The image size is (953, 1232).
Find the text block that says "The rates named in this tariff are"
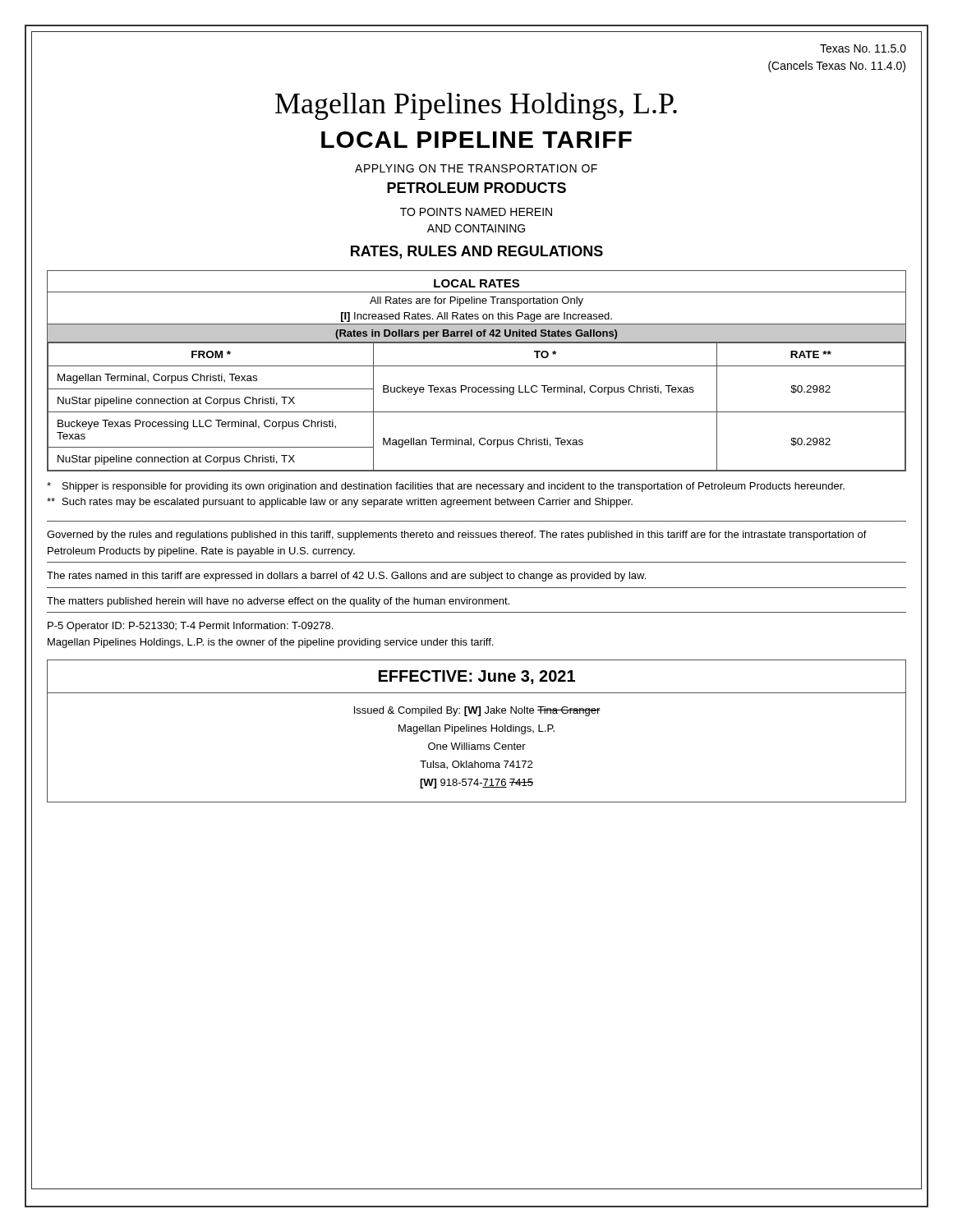tap(347, 575)
